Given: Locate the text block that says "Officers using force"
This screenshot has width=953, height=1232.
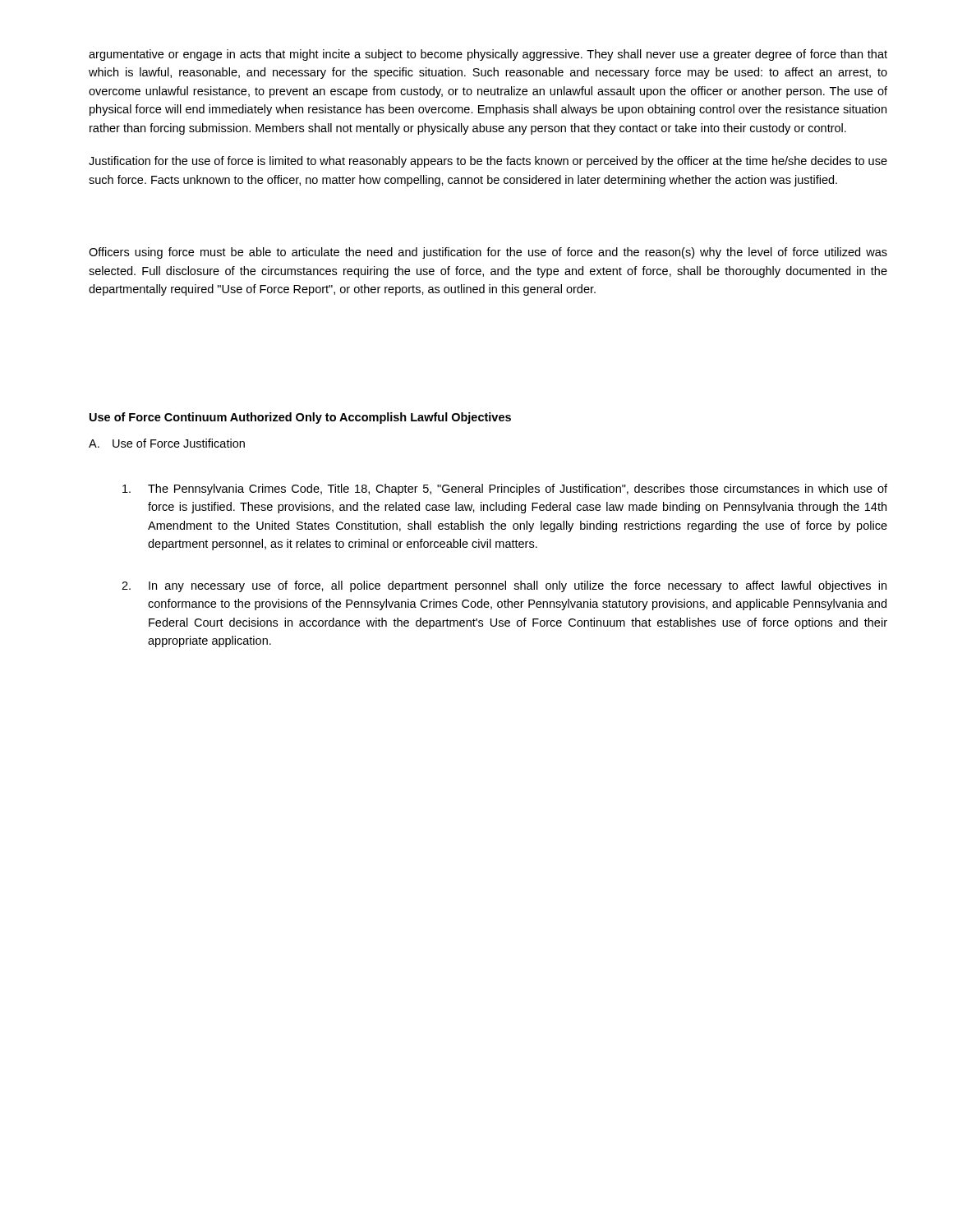Looking at the screenshot, I should pyautogui.click(x=488, y=271).
